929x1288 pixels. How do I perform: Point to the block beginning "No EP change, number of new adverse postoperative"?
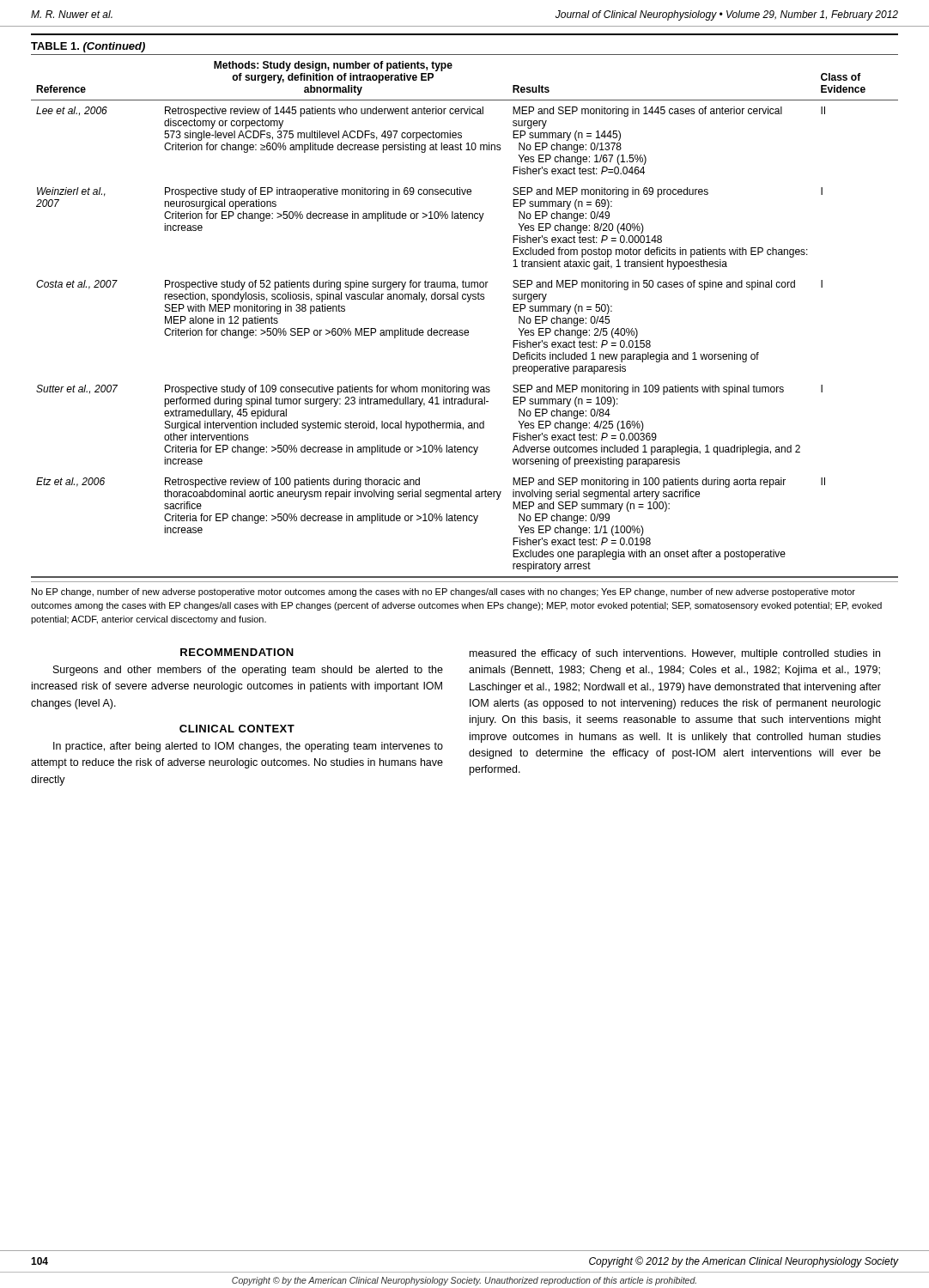(x=457, y=605)
